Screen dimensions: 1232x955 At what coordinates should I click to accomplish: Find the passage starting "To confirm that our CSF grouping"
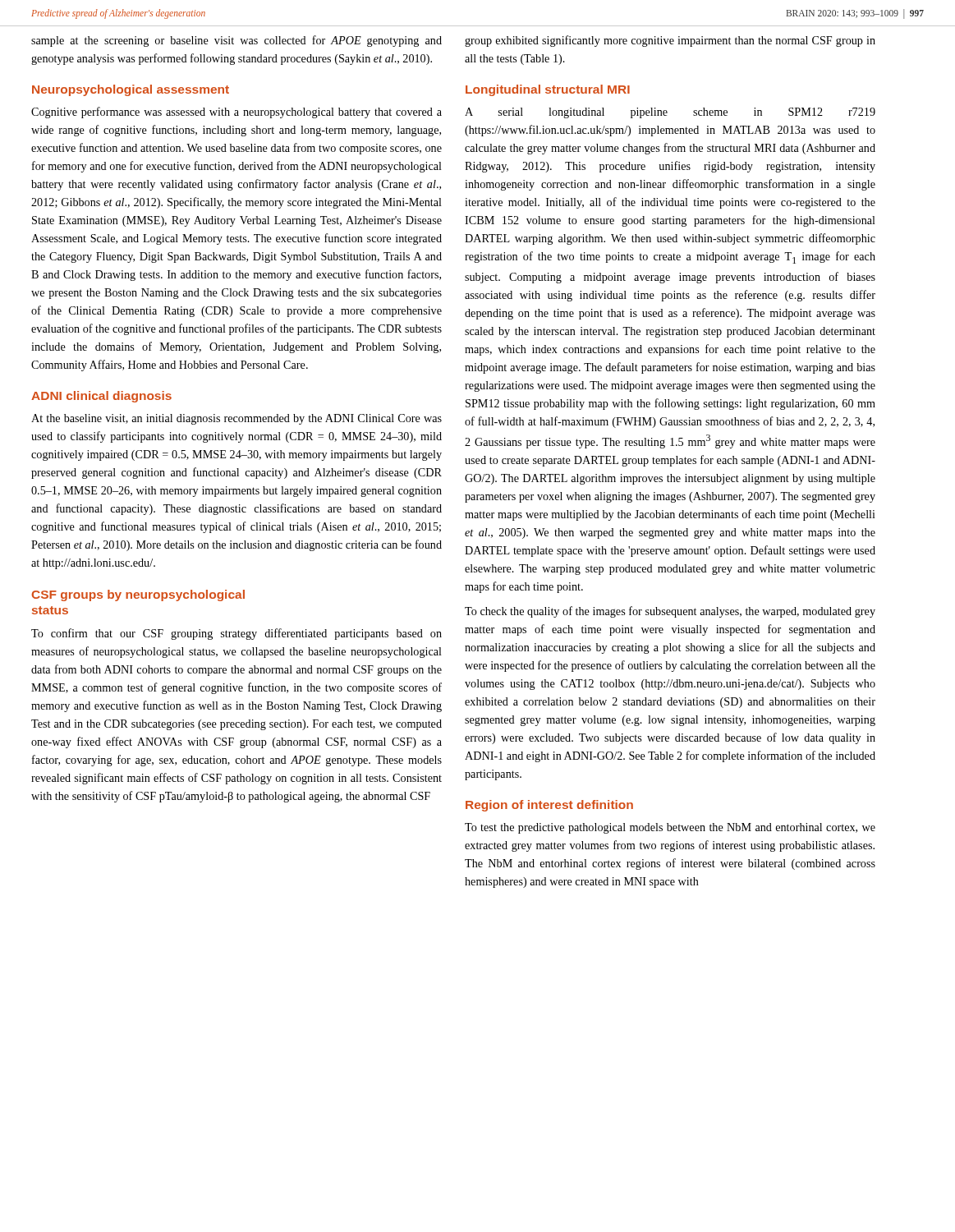[x=237, y=714]
